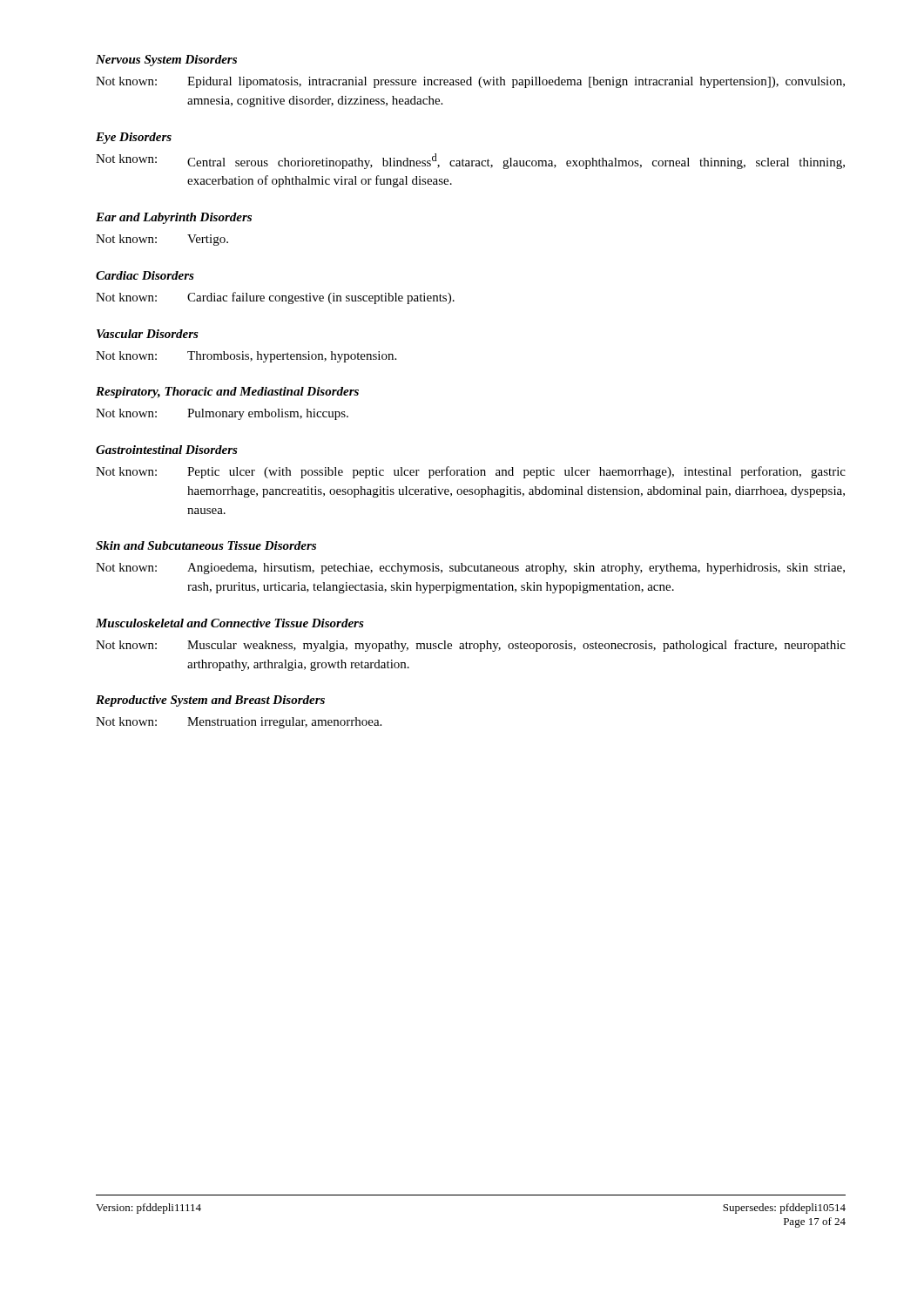Point to the text block starting "Musculoskeletal and Connective Tissue Disorders"
The image size is (924, 1307).
pos(230,623)
